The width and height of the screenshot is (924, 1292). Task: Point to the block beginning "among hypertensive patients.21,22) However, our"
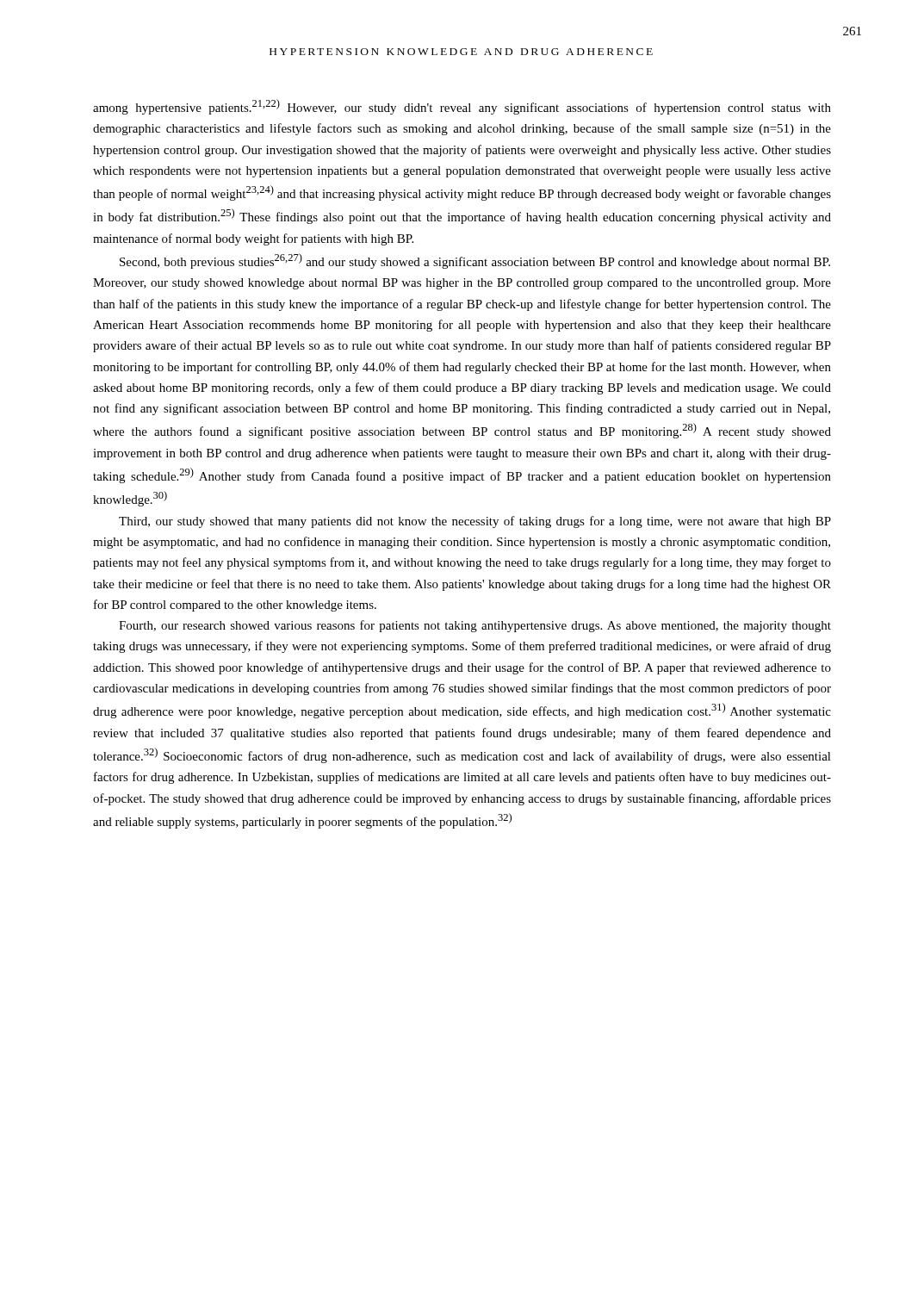[x=462, y=171]
